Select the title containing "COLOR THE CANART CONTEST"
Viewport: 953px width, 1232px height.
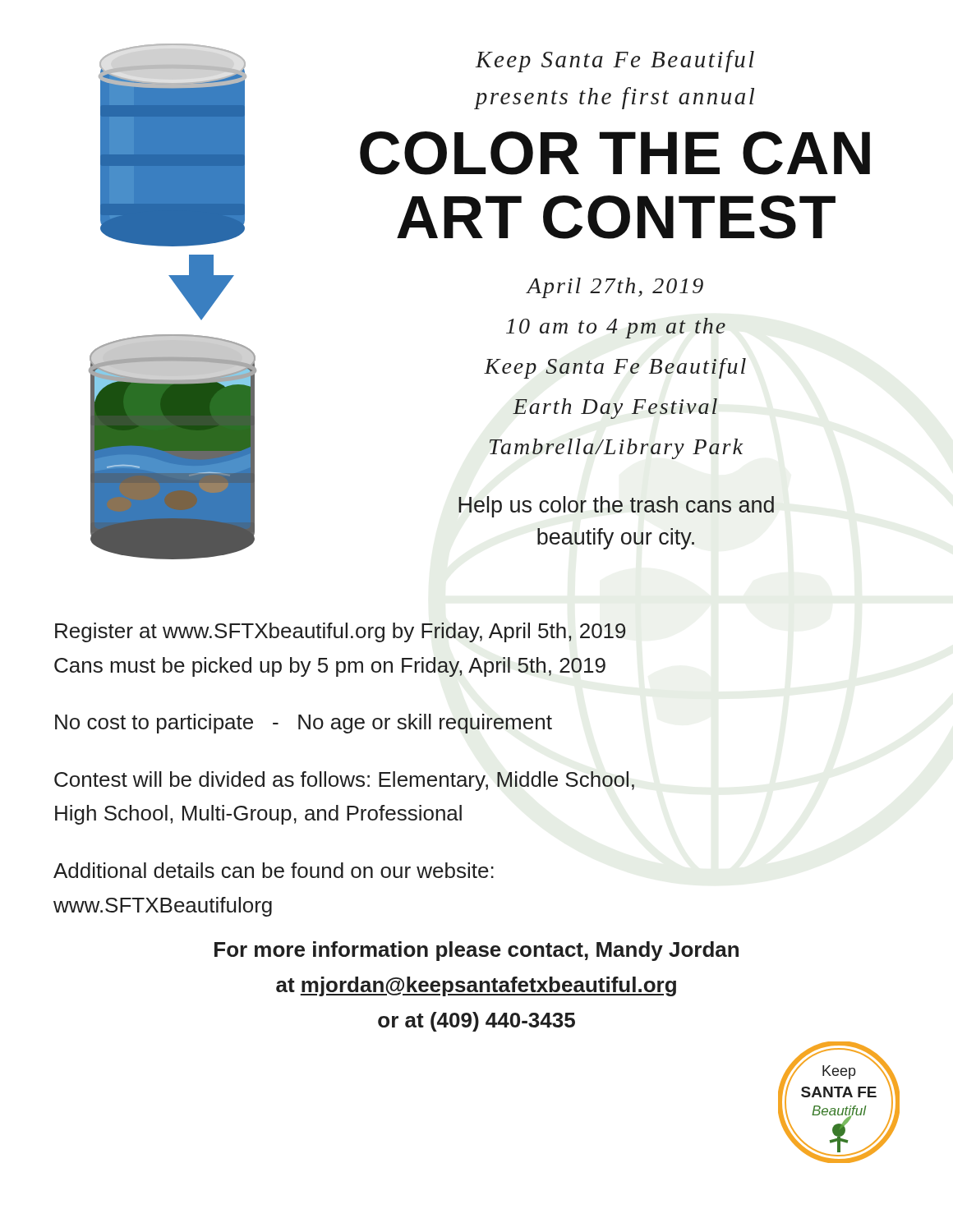coord(616,185)
